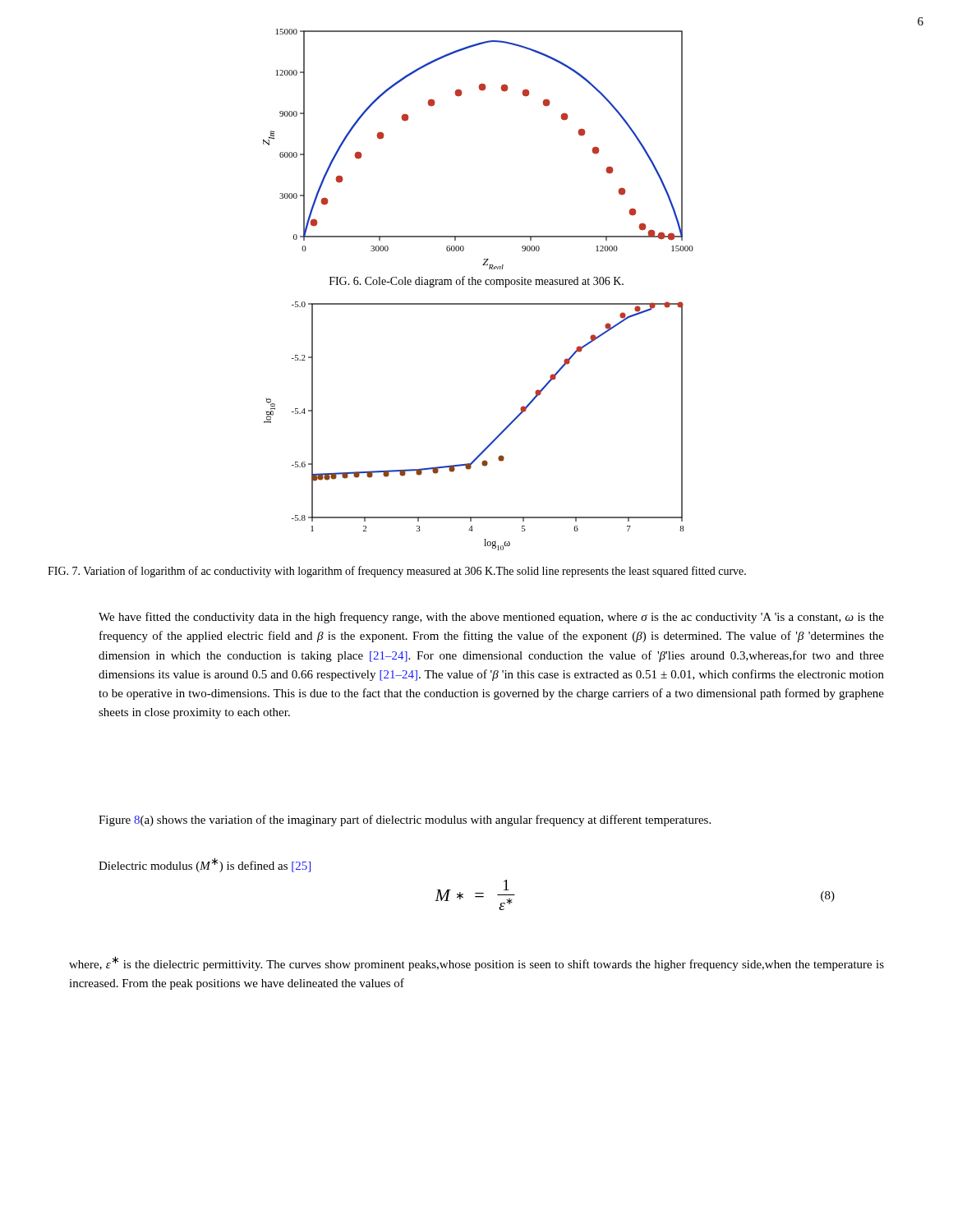The image size is (953, 1232).
Task: Find the text block starting "where, ε∗ is"
Action: 476,973
